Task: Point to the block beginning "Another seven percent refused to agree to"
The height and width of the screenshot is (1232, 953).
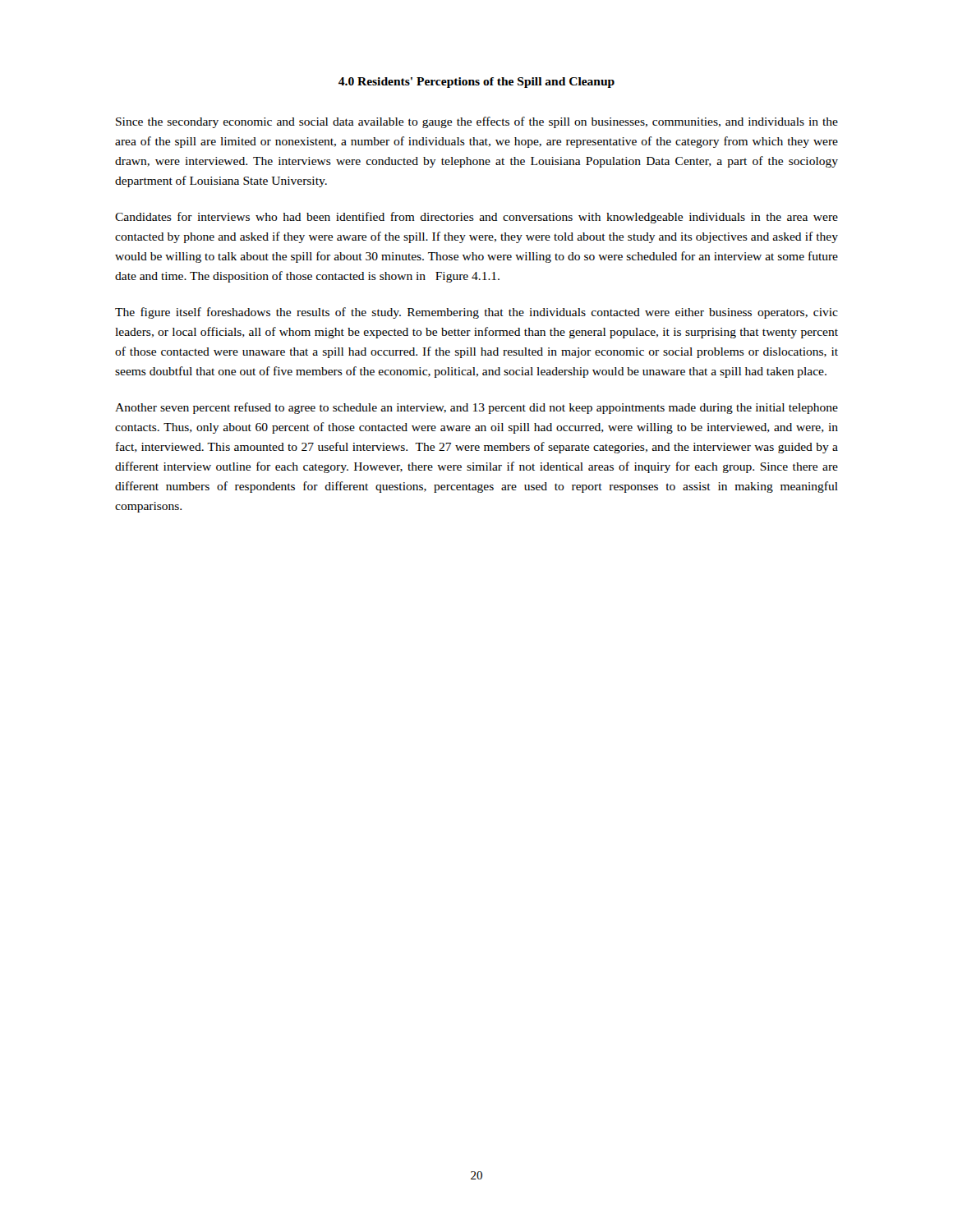Action: 476,456
